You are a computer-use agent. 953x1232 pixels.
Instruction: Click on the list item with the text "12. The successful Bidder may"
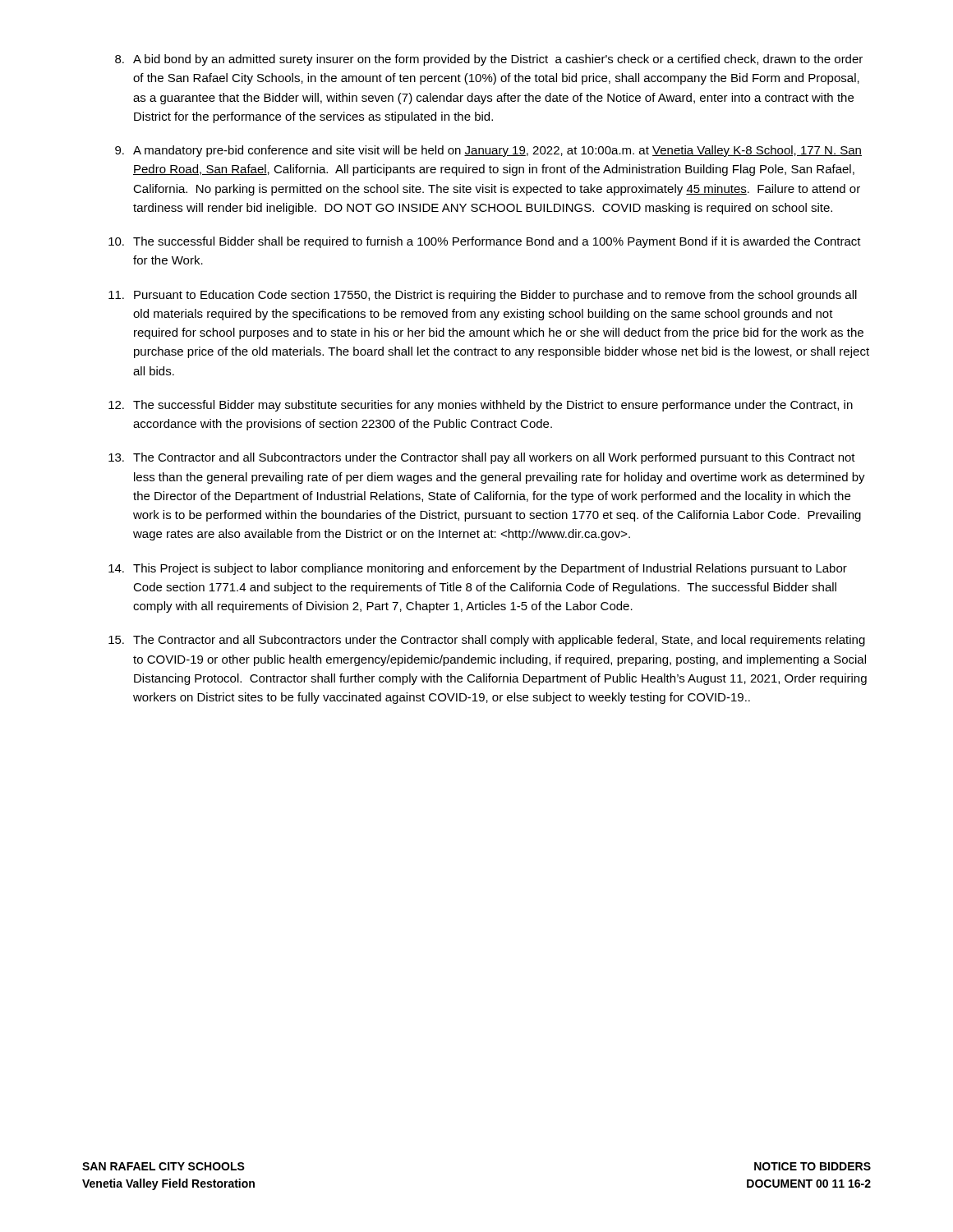[476, 414]
